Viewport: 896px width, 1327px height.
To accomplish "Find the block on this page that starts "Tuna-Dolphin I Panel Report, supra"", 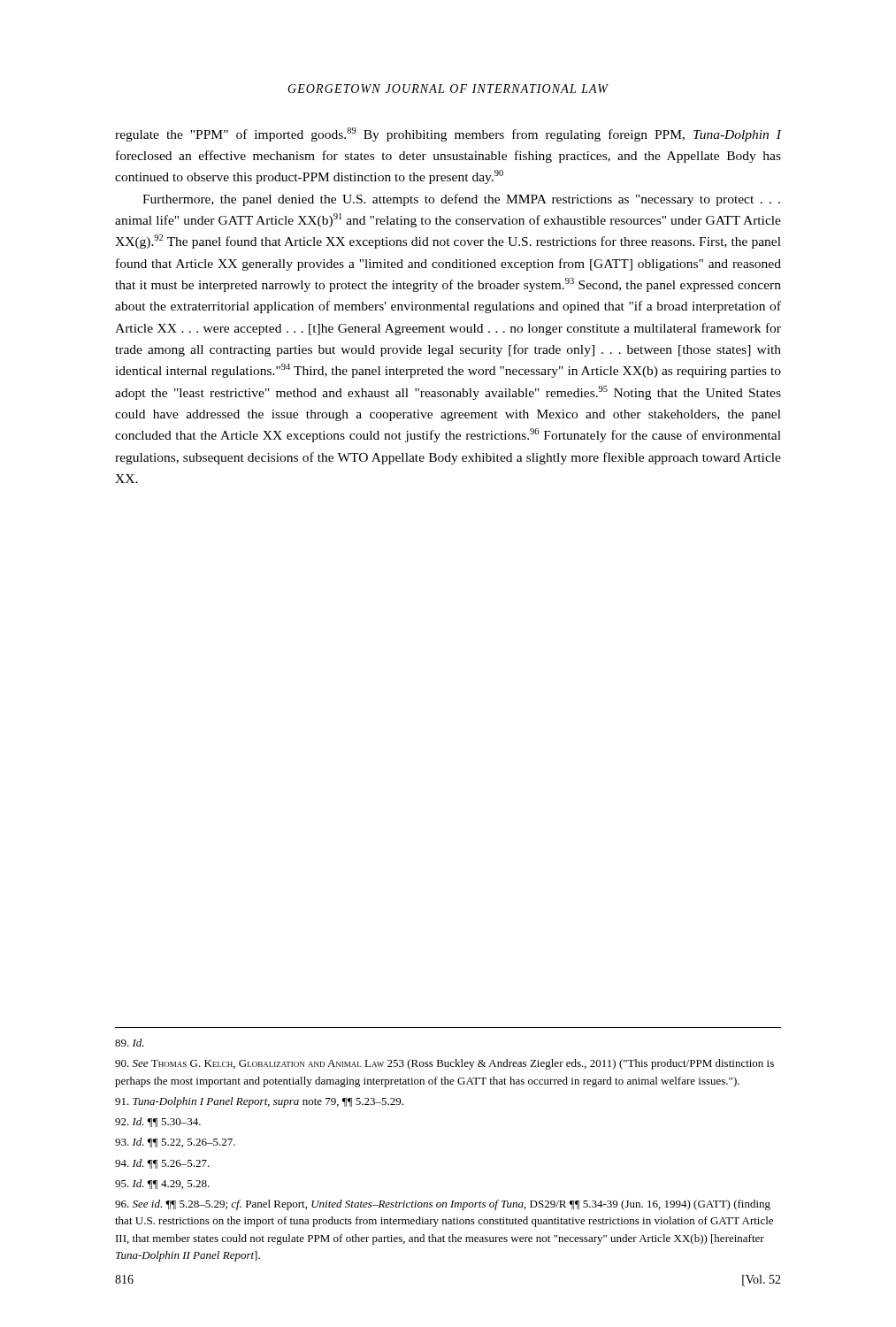I will 260,1101.
